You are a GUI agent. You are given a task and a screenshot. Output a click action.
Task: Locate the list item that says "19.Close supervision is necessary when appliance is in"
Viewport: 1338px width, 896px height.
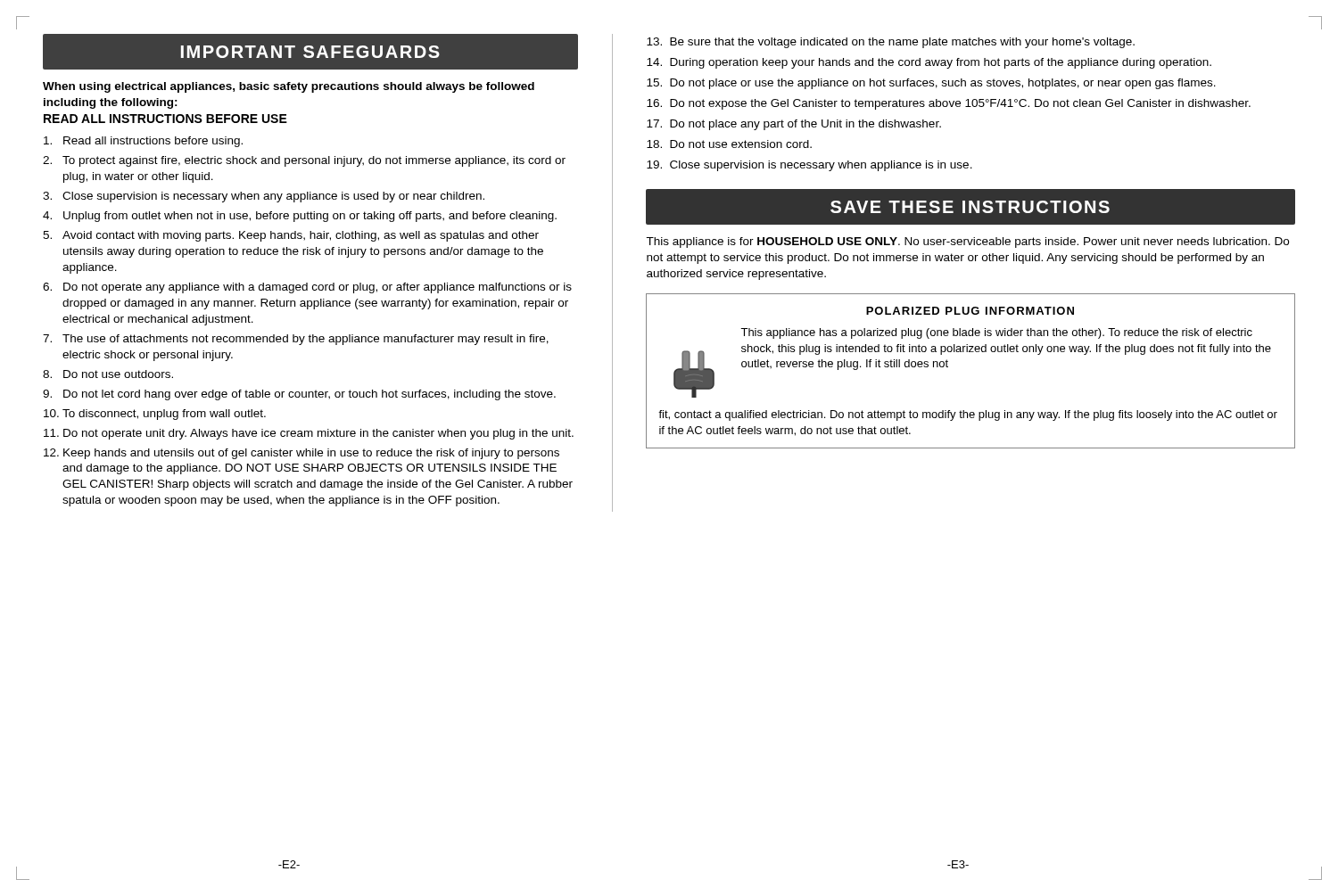tap(971, 165)
